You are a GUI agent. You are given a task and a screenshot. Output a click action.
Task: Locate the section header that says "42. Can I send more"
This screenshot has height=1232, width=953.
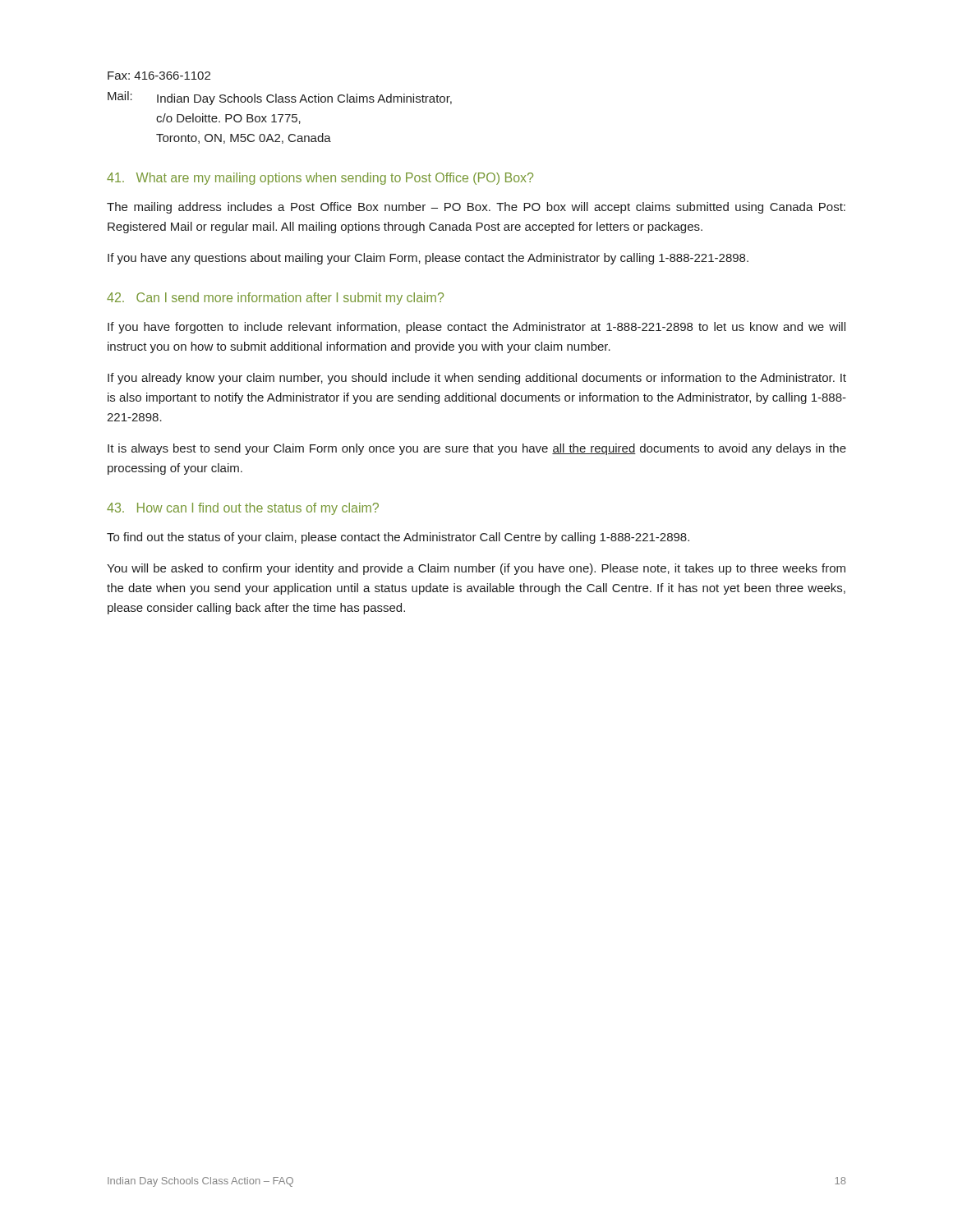[276, 298]
